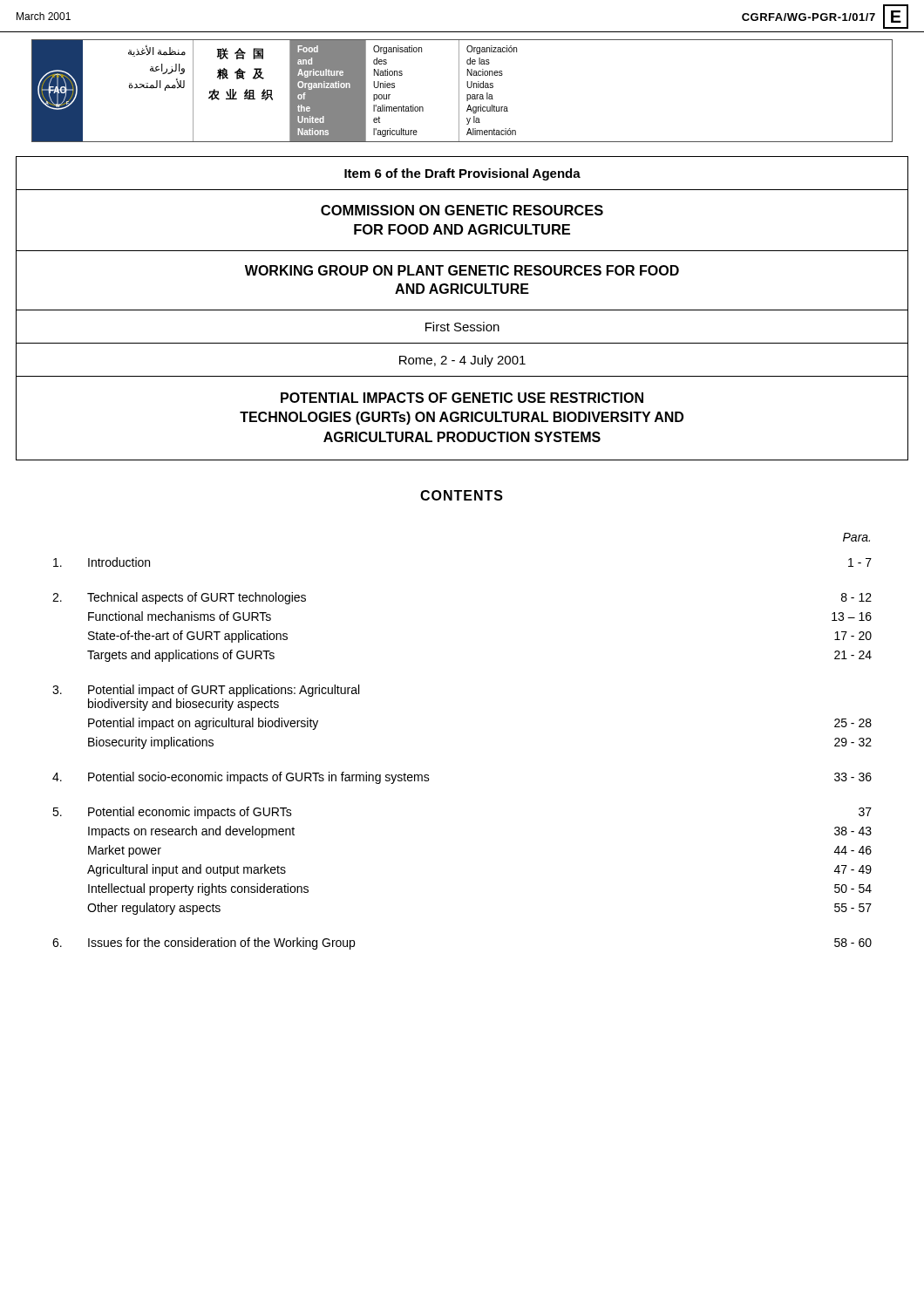Find the region starting "3. Potential impact of GURT applications: Agriculturalbiodiversity"
Screen dimensions: 1308x924
(206, 691)
